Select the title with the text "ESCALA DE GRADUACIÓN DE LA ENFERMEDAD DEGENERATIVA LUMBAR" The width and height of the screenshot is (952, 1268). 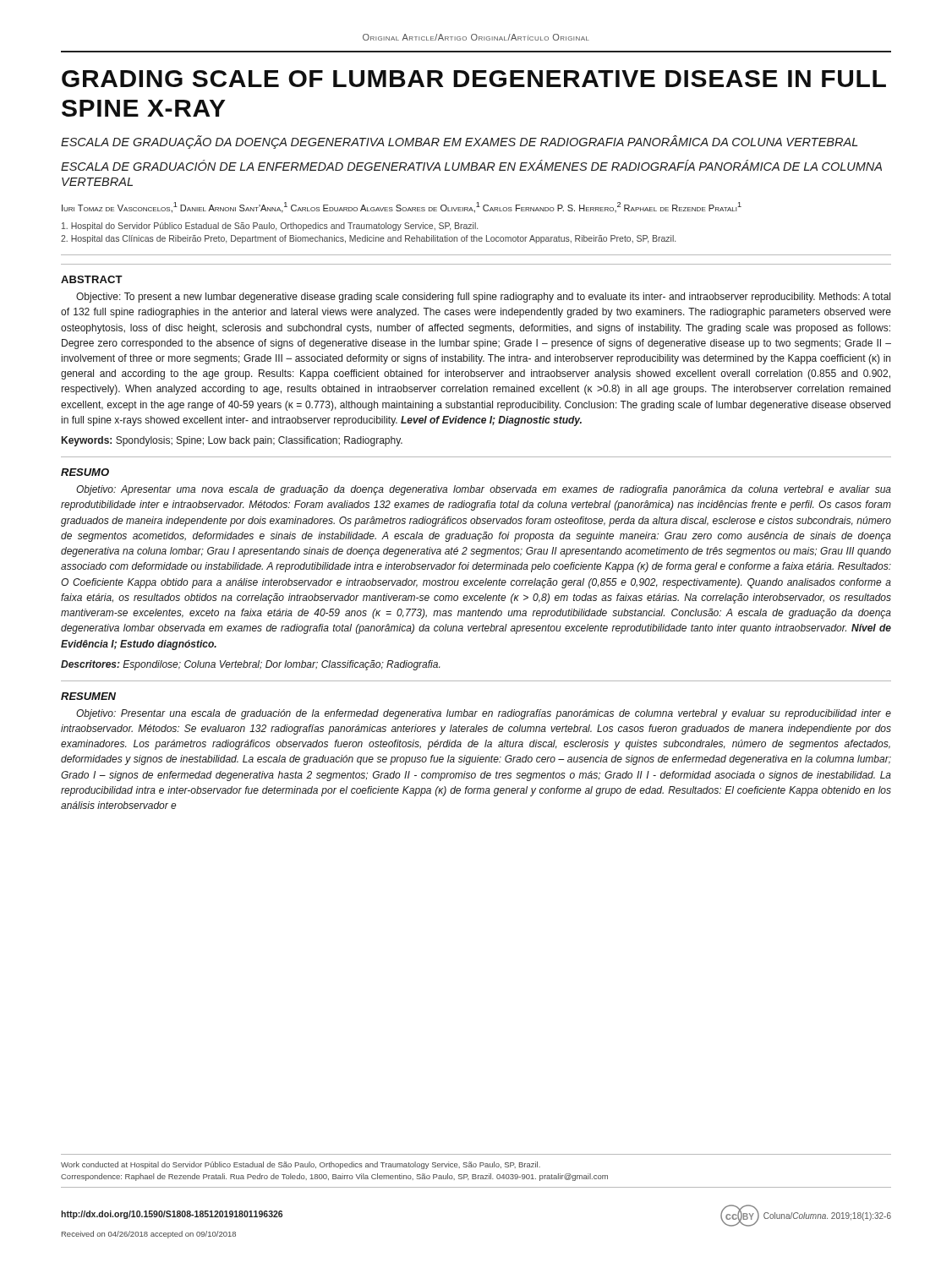tap(472, 174)
